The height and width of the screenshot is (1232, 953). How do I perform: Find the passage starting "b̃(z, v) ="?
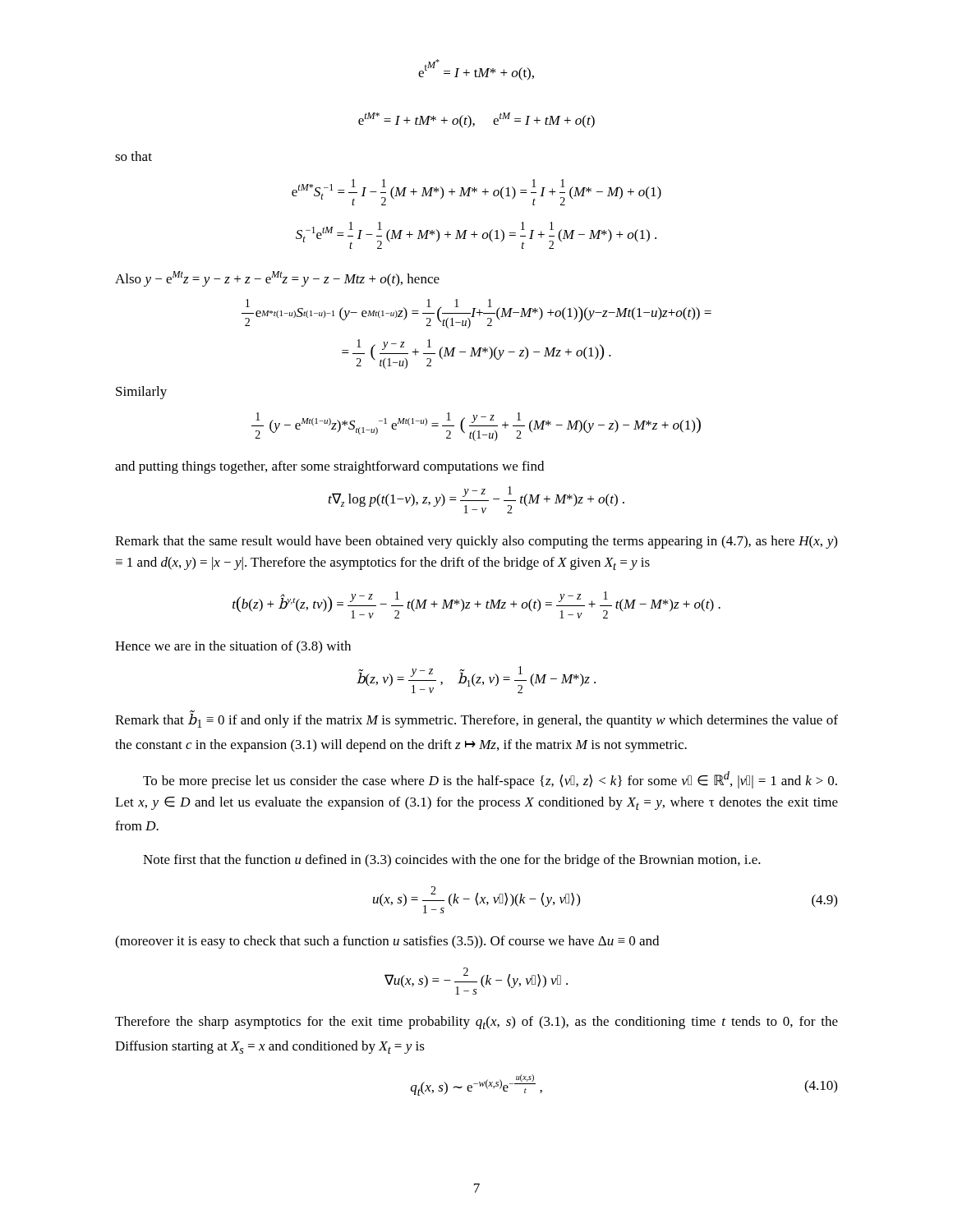(x=476, y=680)
